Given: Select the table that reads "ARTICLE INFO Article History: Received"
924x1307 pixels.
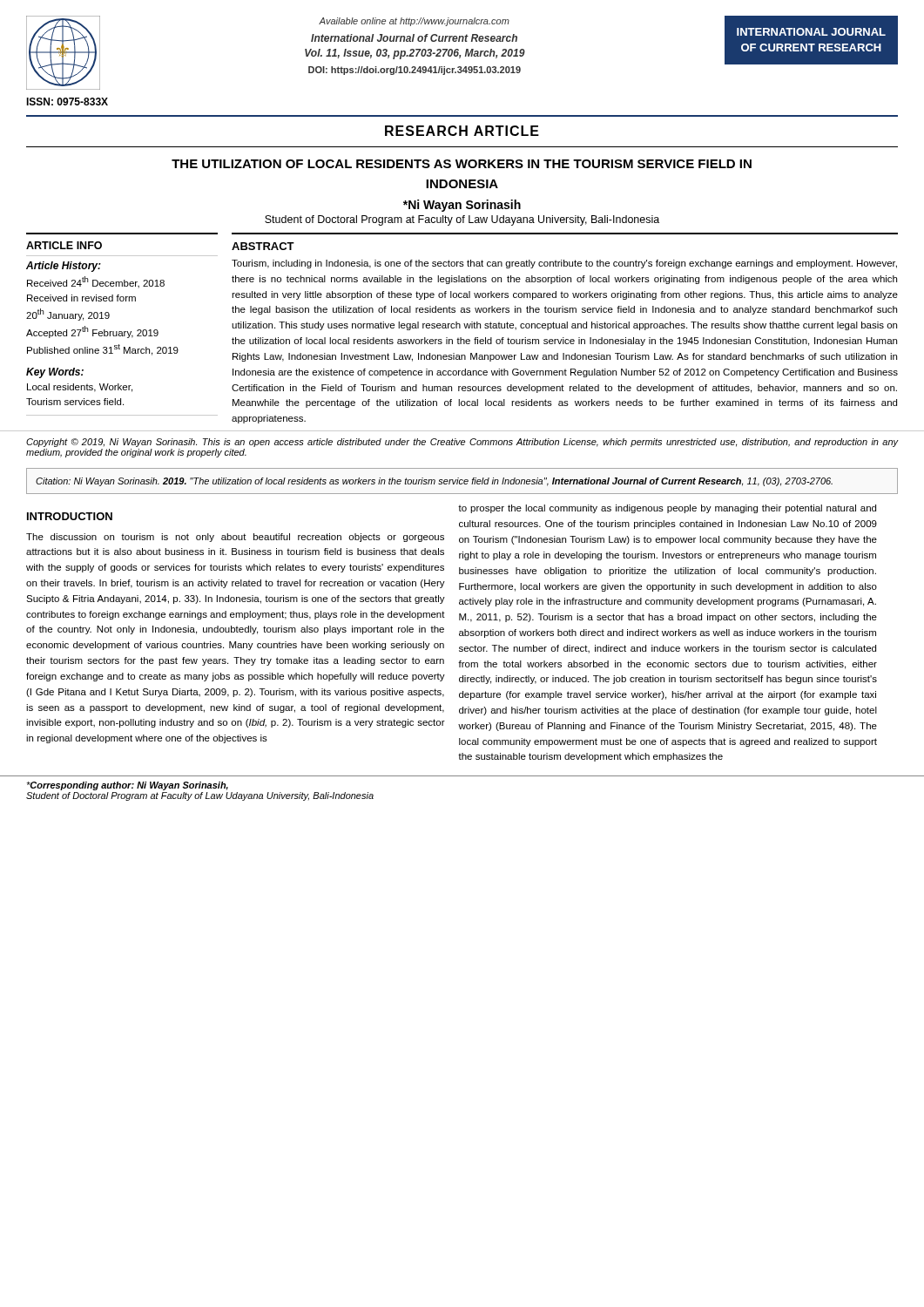Looking at the screenshot, I should click(122, 324).
